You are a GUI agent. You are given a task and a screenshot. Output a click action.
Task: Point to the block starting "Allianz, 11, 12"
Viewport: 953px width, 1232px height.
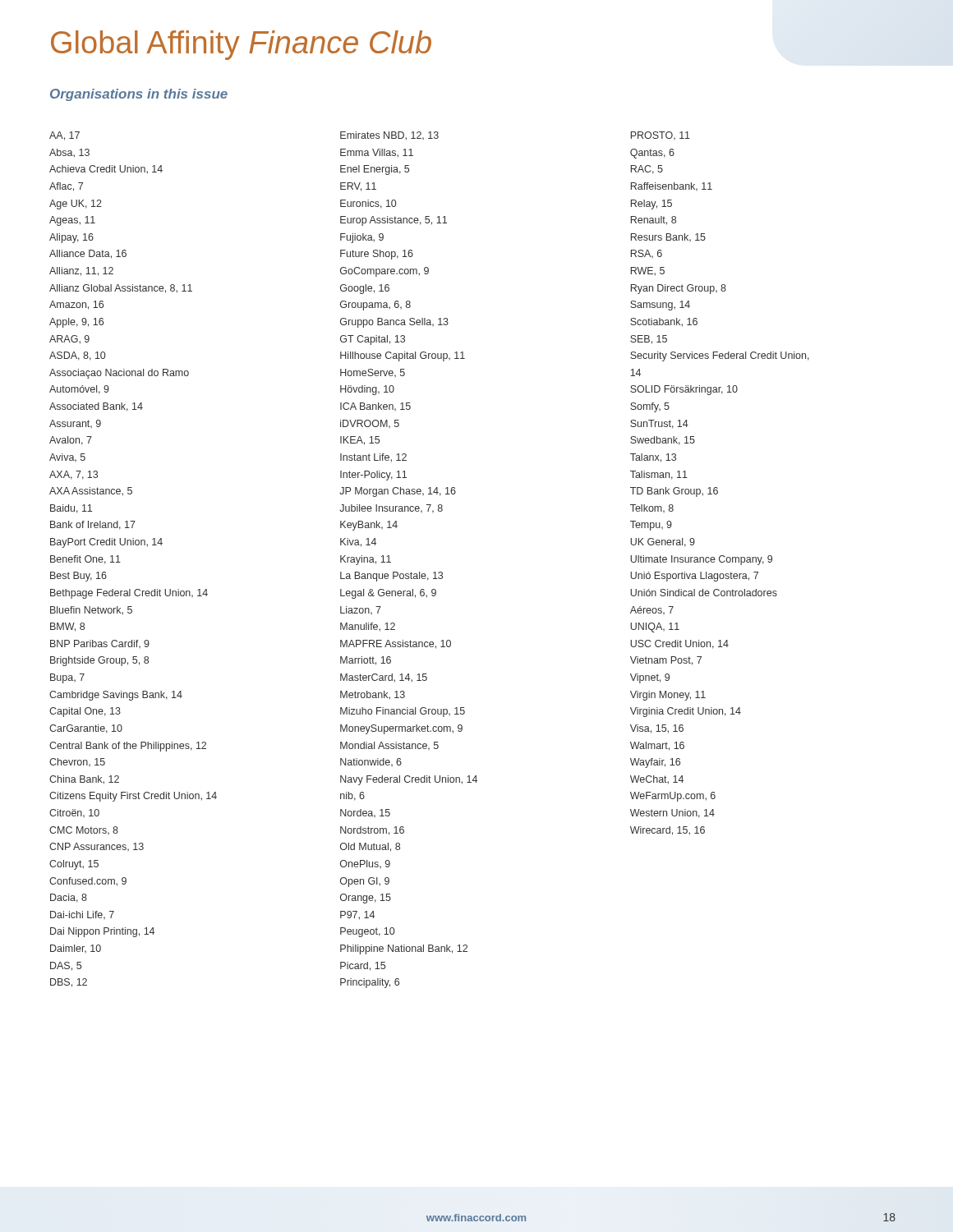tap(82, 271)
